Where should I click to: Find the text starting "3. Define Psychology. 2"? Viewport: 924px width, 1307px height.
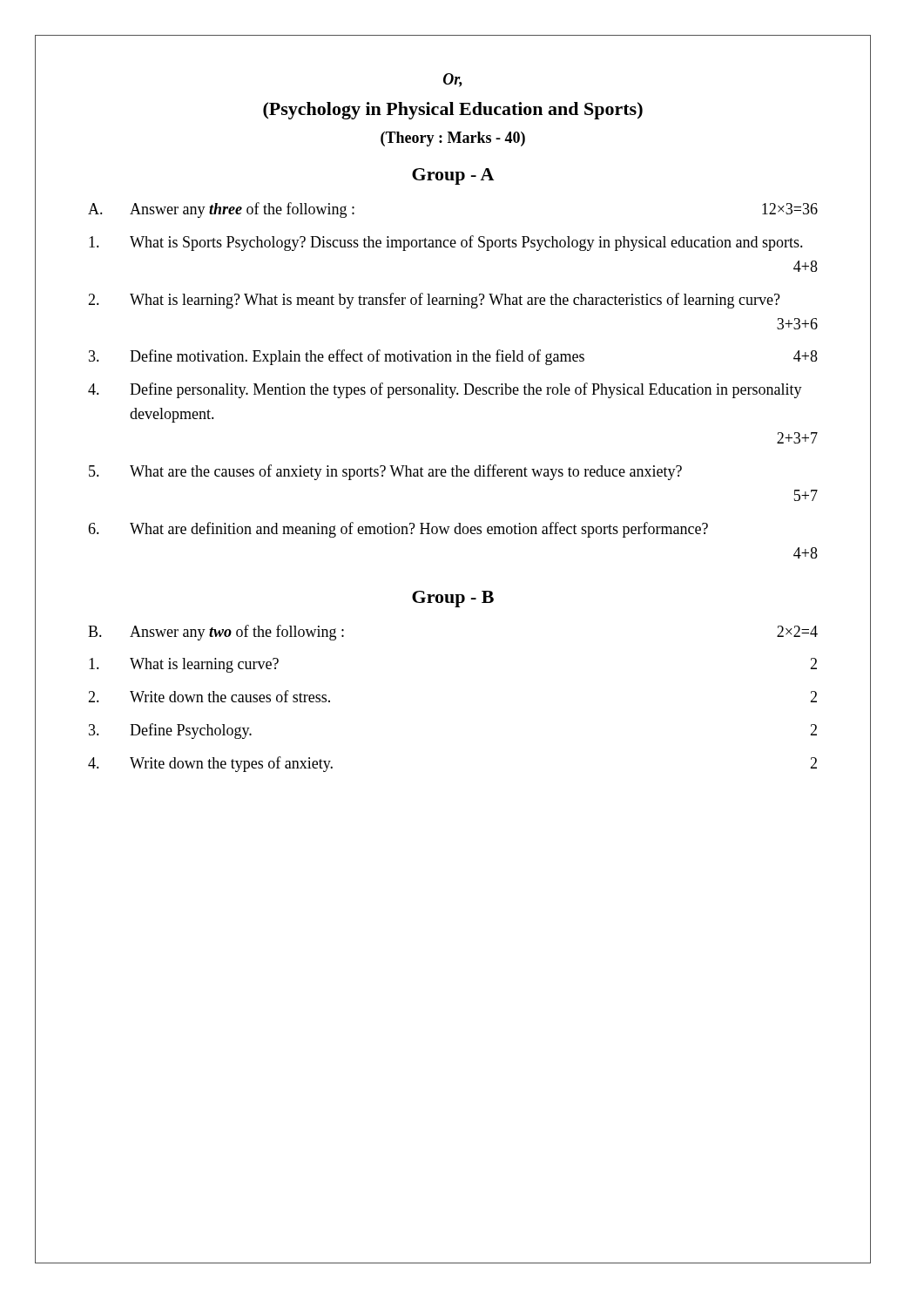click(x=188, y=731)
